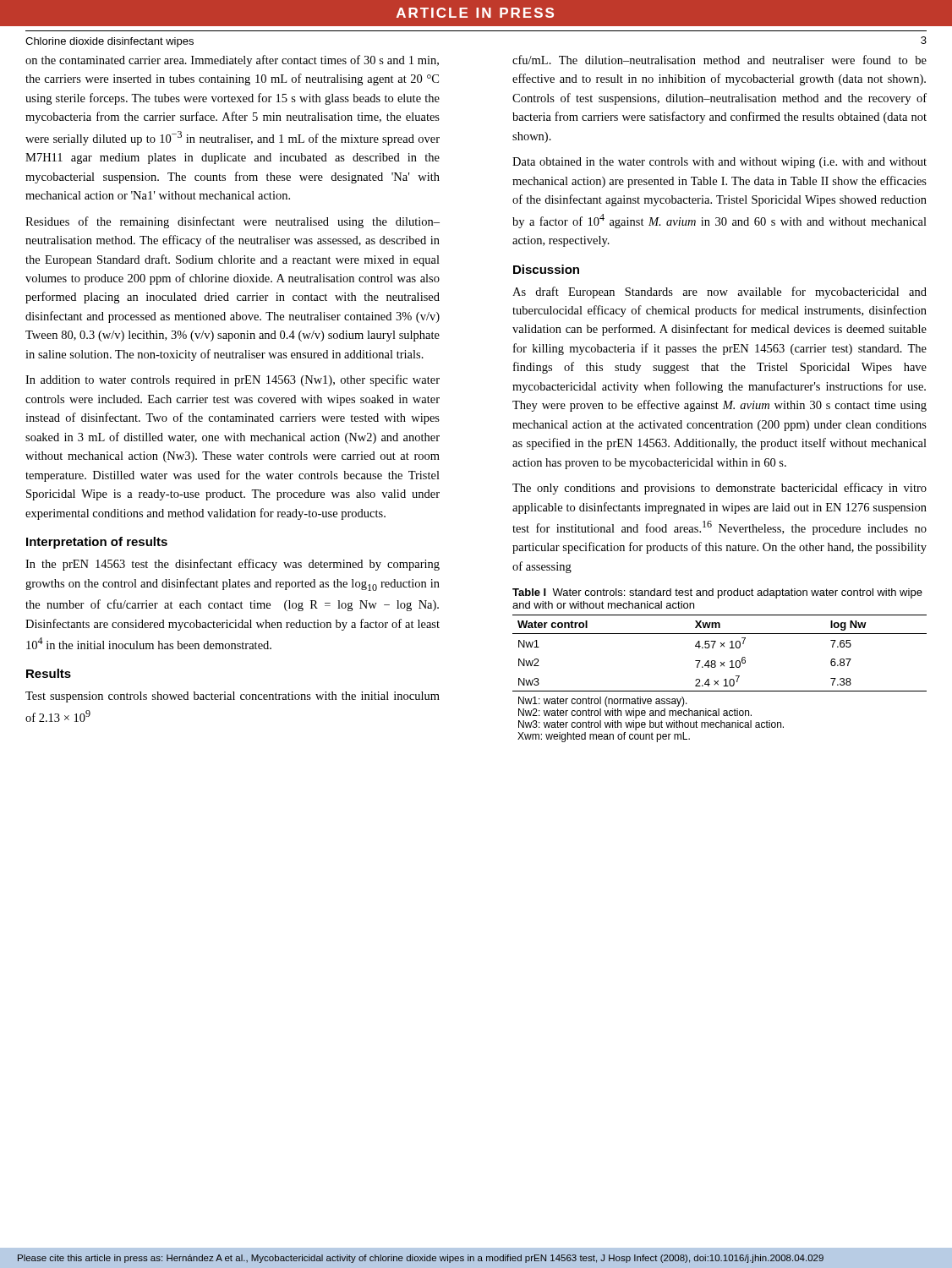Point to the passage starting "Nw1: water control (normative assay). Nw2: water"

[x=651, y=719]
